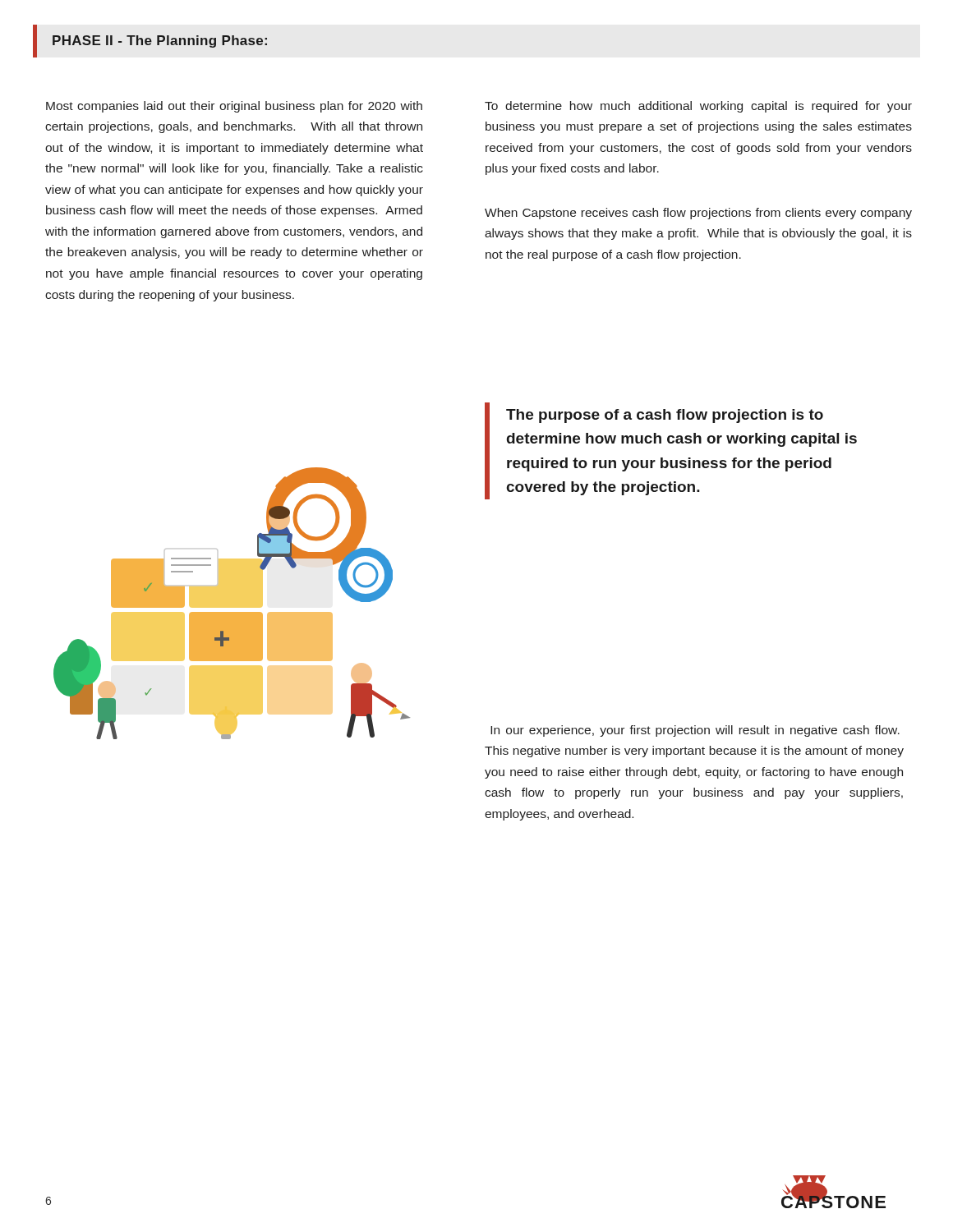Image resolution: width=953 pixels, height=1232 pixels.
Task: Select the text block that reads "To determine how much"
Action: coord(698,107)
